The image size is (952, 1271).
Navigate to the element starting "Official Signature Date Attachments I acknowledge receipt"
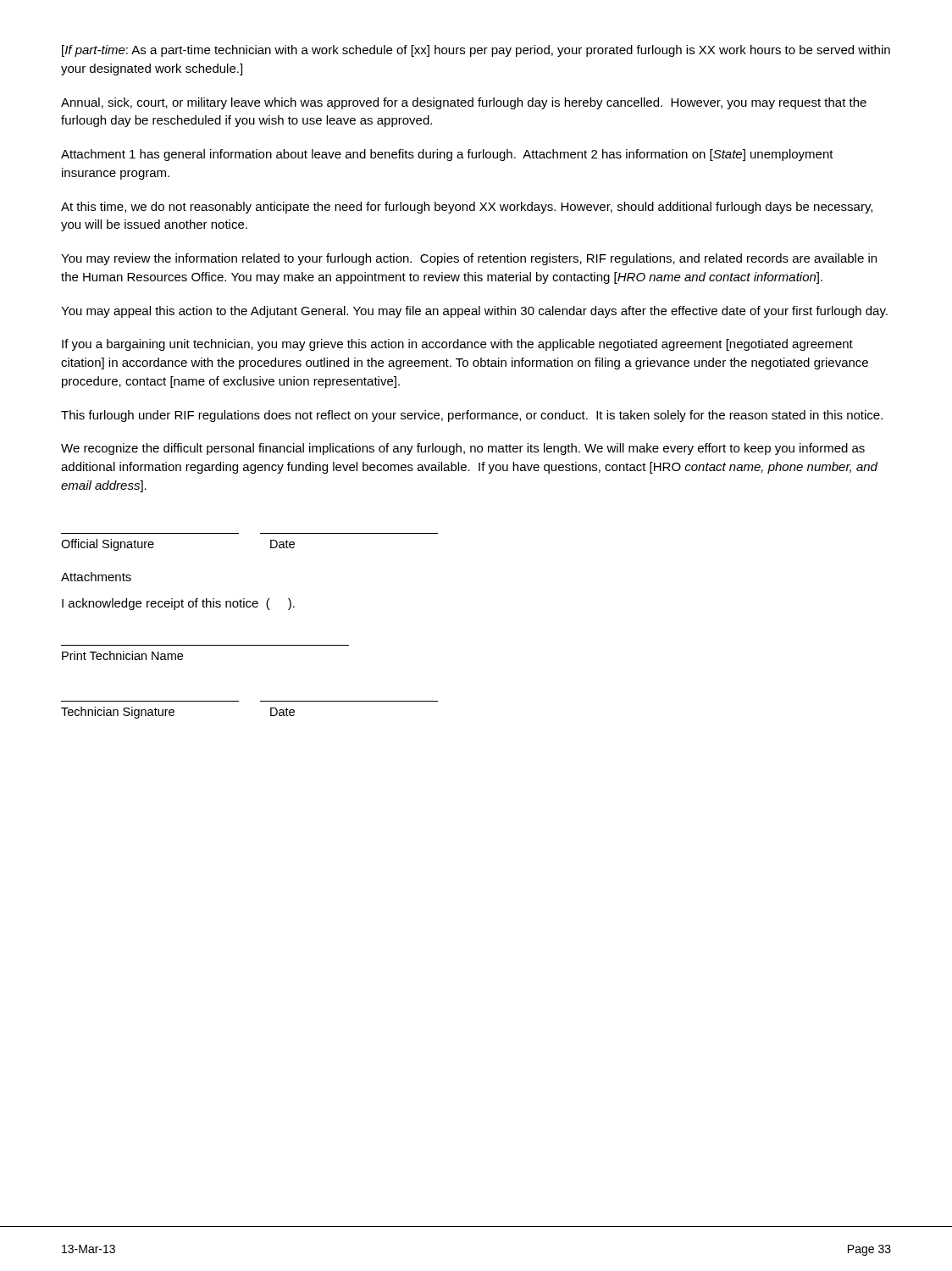[105, 544]
